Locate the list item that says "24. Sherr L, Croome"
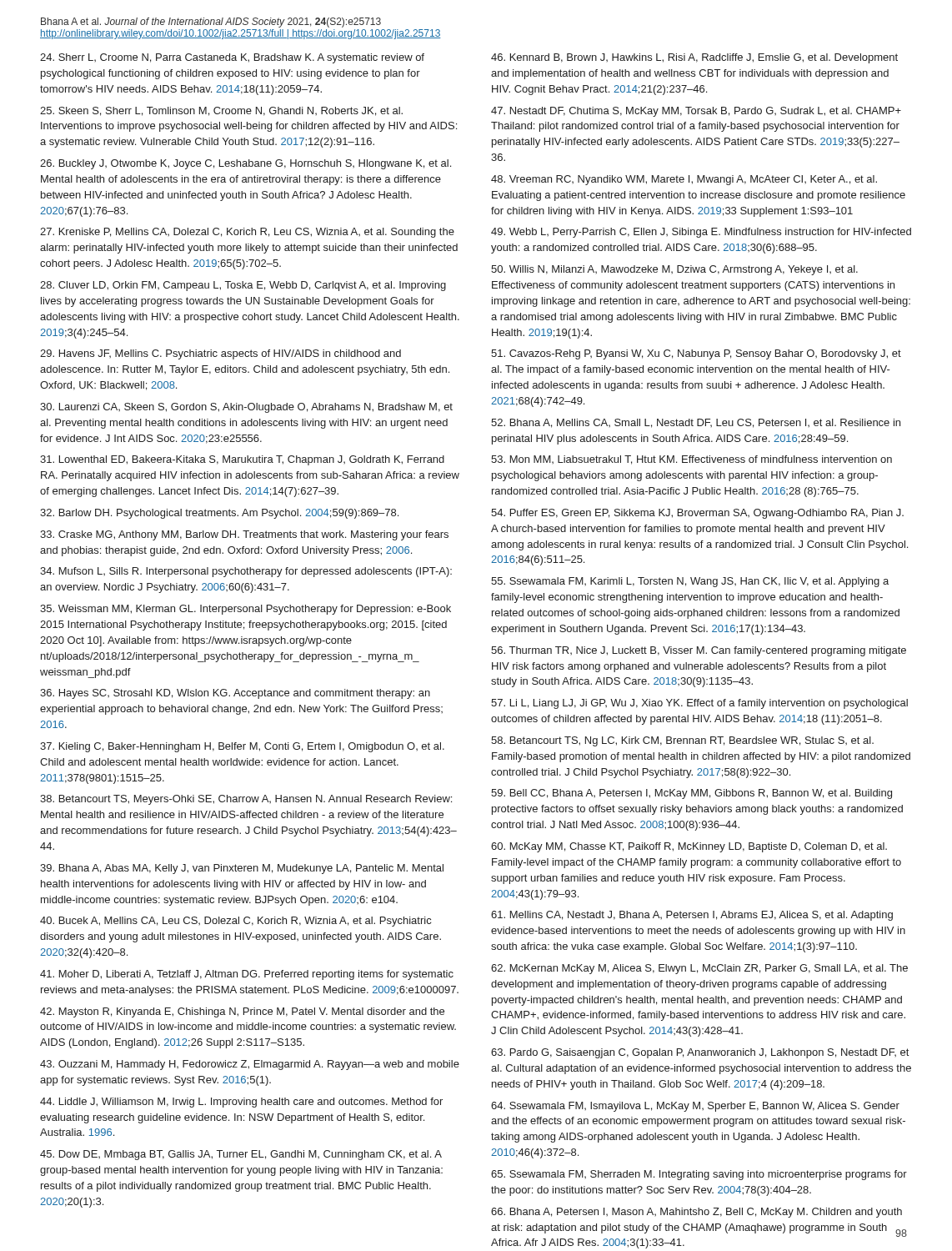 tap(232, 73)
